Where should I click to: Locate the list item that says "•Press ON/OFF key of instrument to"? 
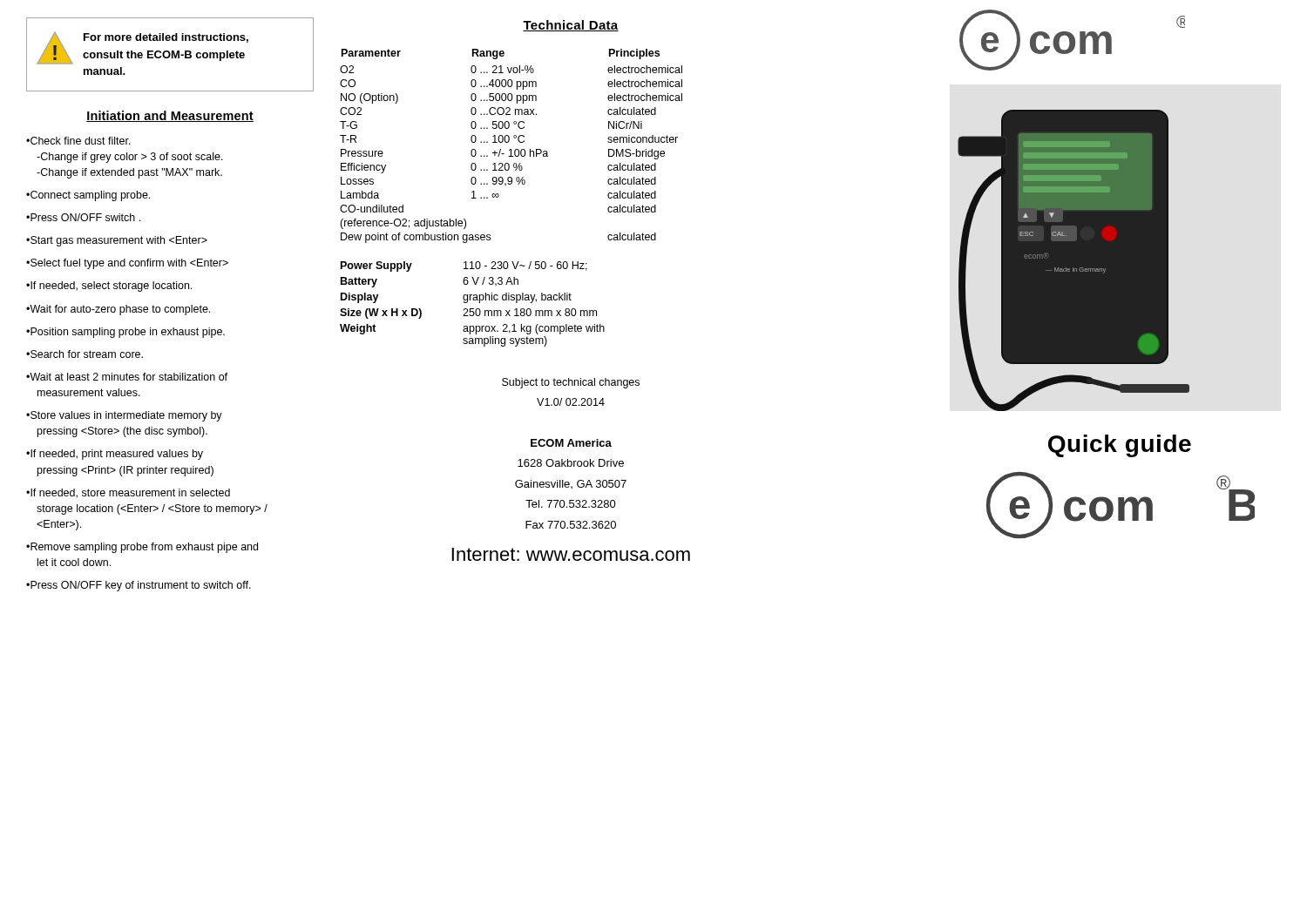[139, 585]
